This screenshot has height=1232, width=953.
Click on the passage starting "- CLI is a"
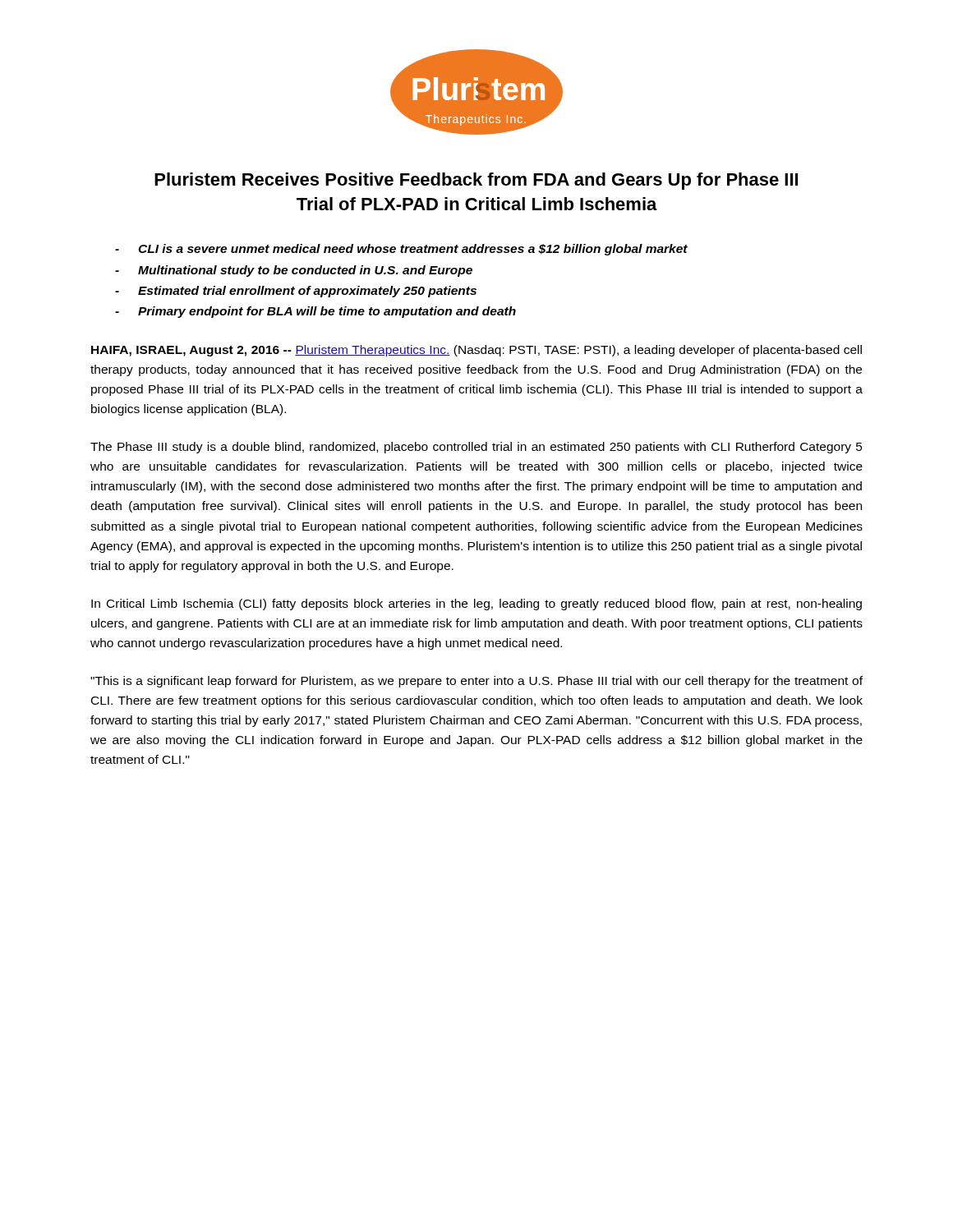[x=389, y=249]
